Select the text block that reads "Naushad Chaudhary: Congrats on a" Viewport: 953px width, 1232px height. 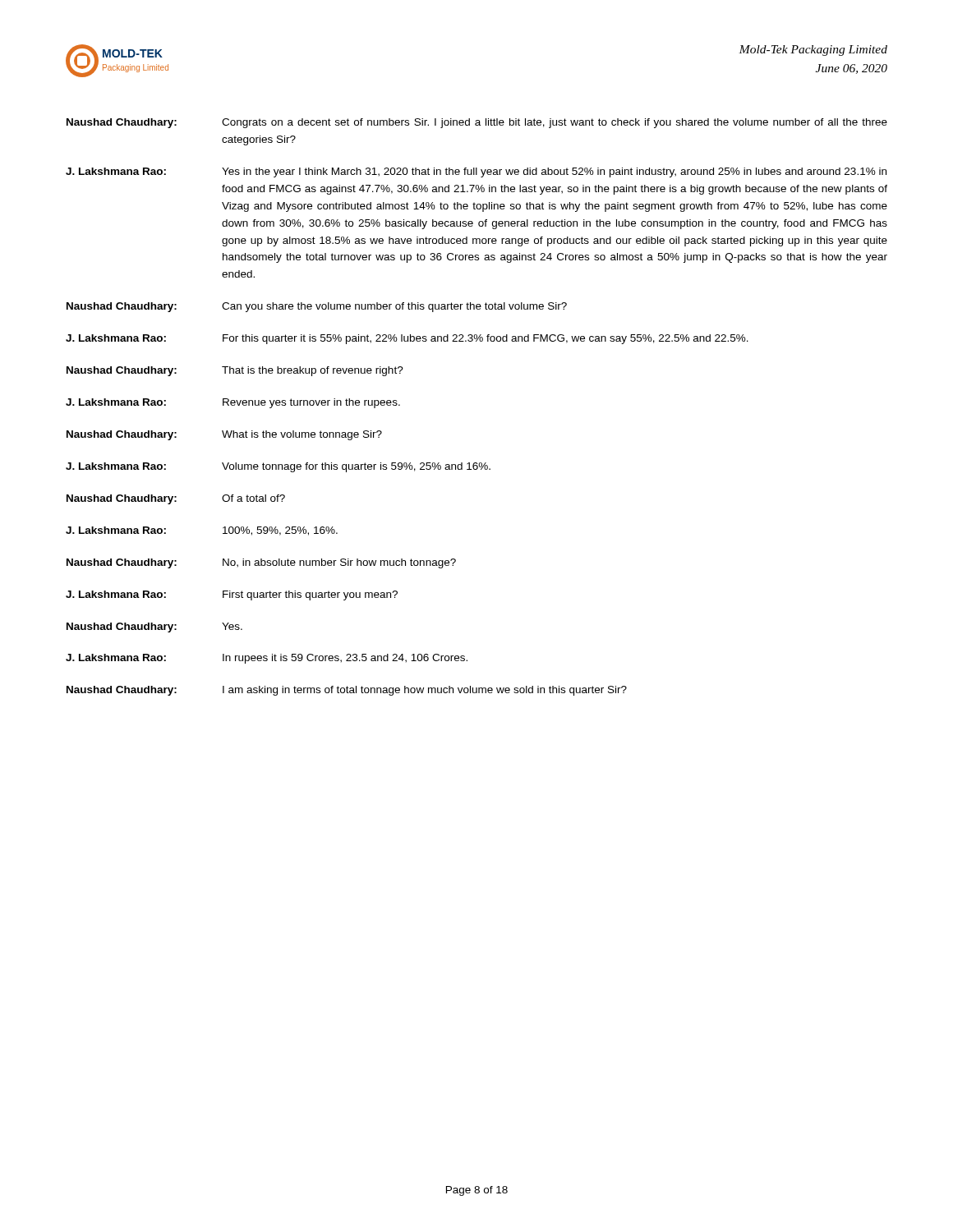[x=476, y=131]
